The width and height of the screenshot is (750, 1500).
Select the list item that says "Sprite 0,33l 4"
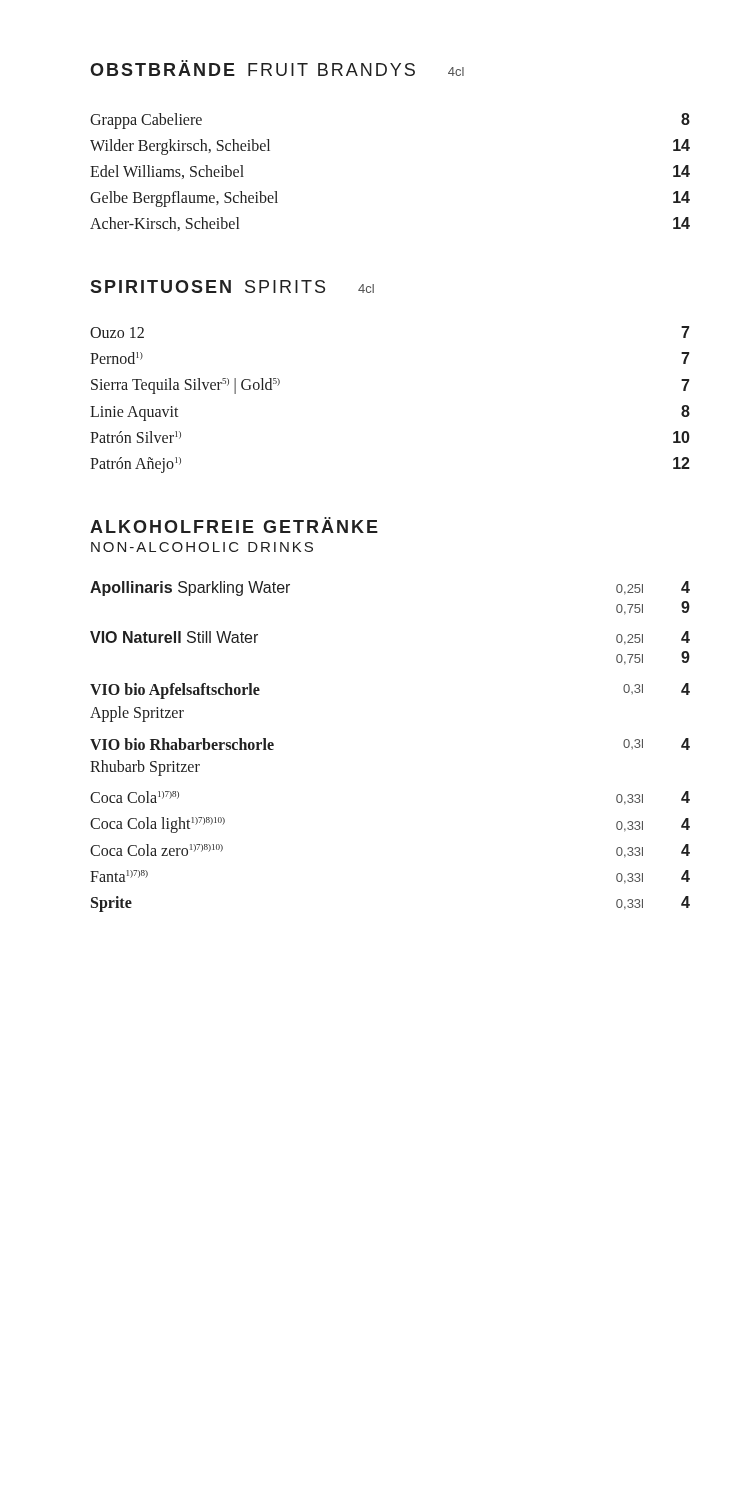coord(116,904)
